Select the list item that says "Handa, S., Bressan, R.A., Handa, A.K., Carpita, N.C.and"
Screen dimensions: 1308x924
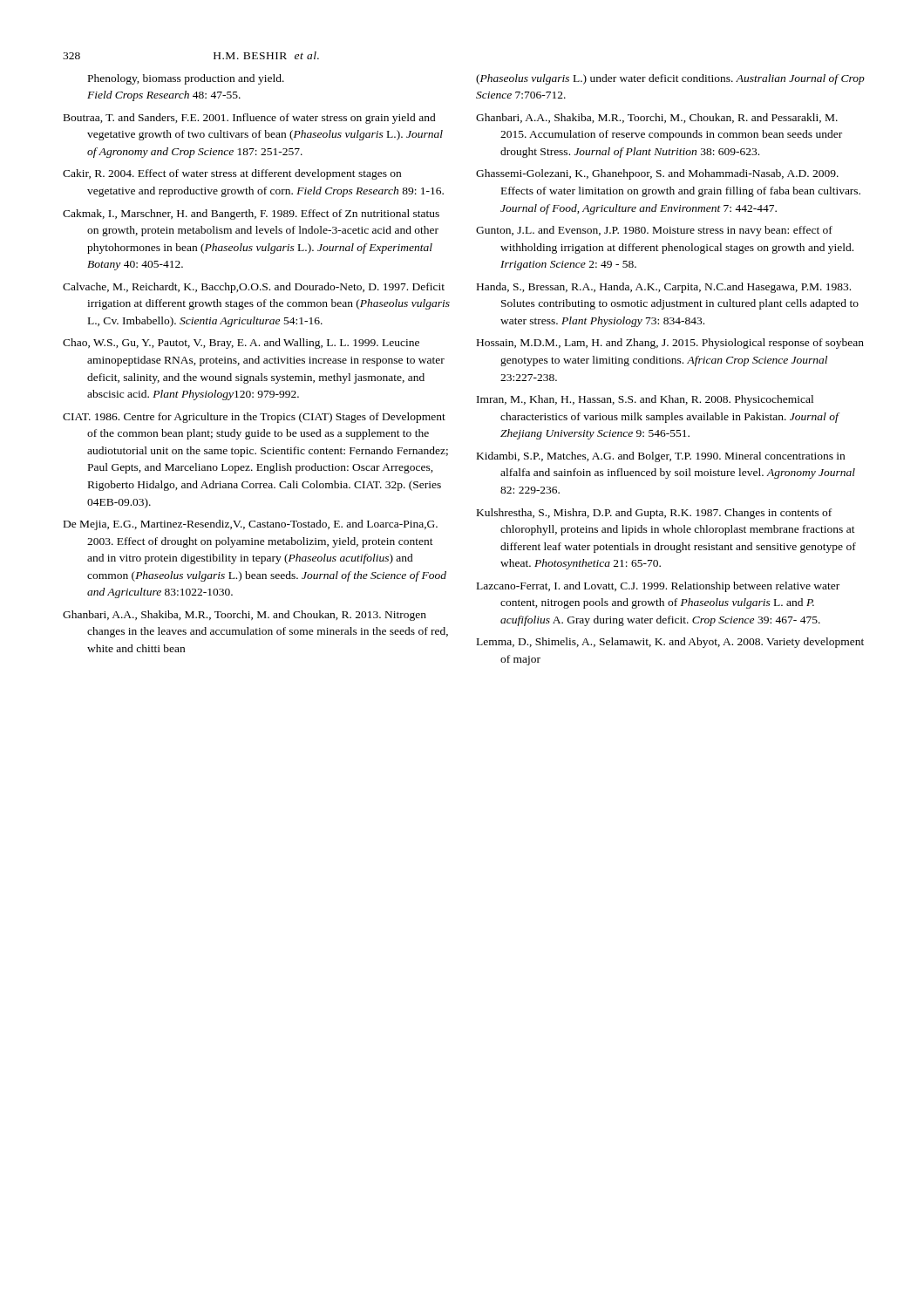(x=667, y=303)
